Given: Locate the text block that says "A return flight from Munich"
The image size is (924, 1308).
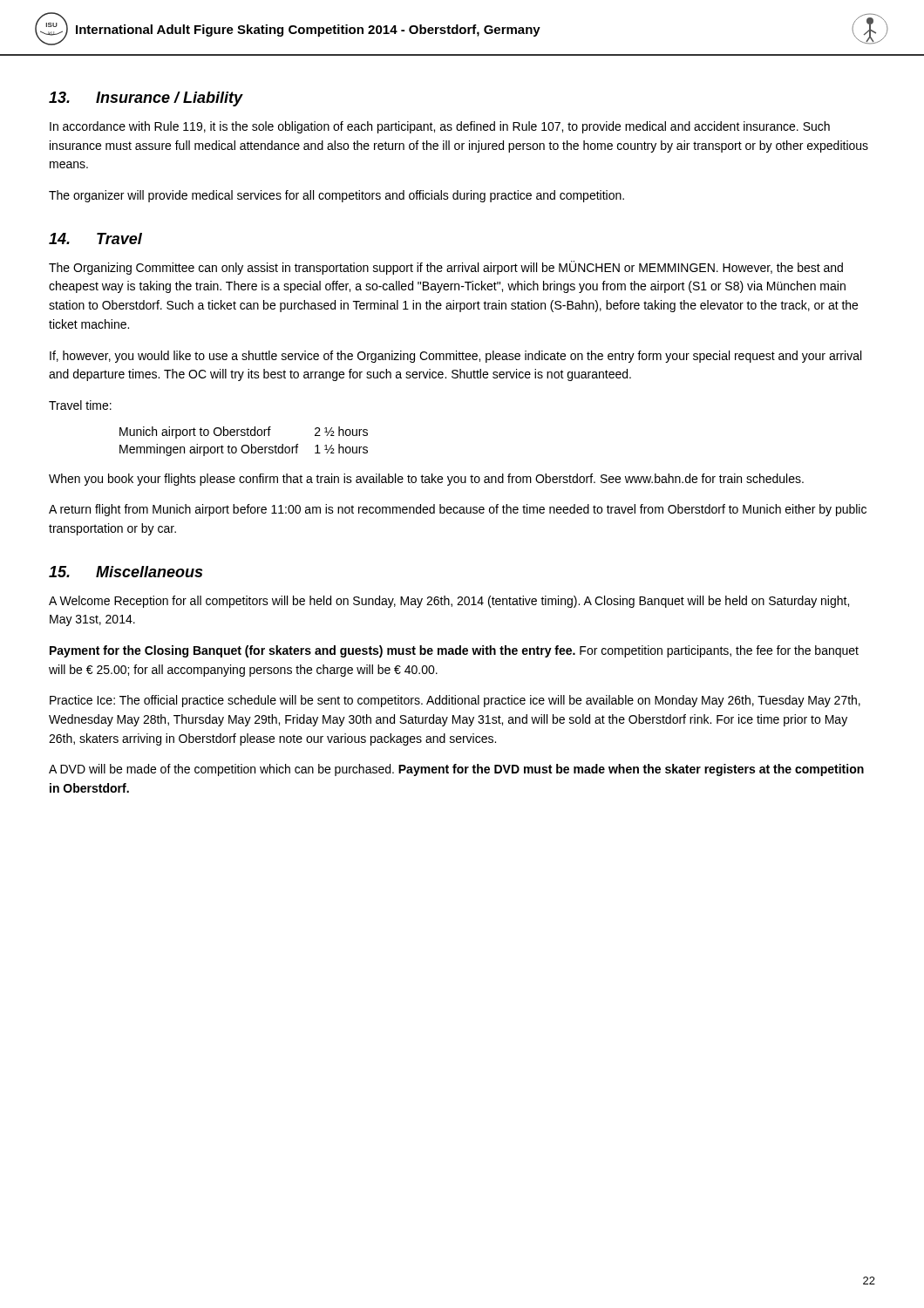Looking at the screenshot, I should click(x=458, y=519).
